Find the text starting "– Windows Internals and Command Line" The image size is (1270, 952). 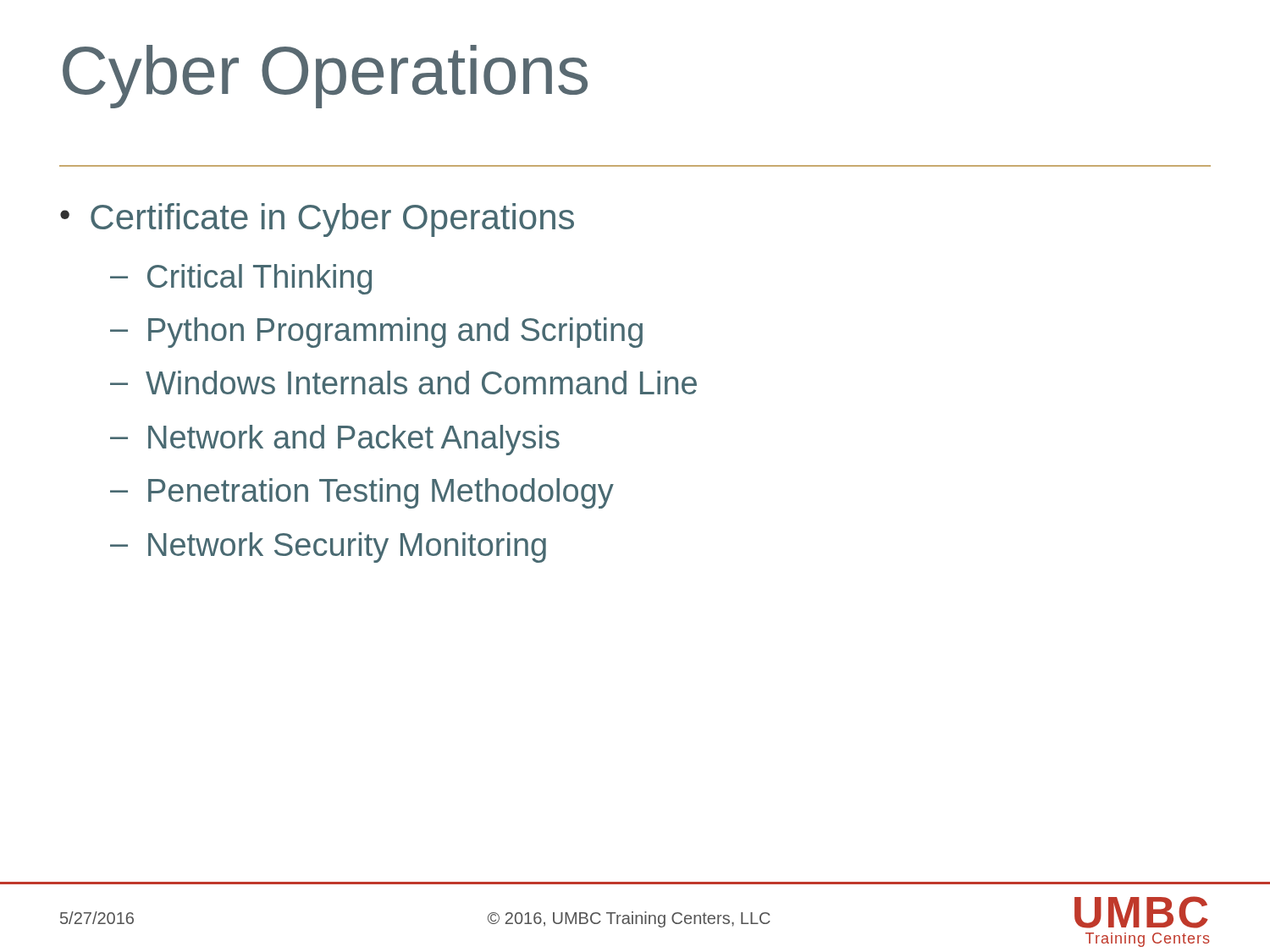404,384
